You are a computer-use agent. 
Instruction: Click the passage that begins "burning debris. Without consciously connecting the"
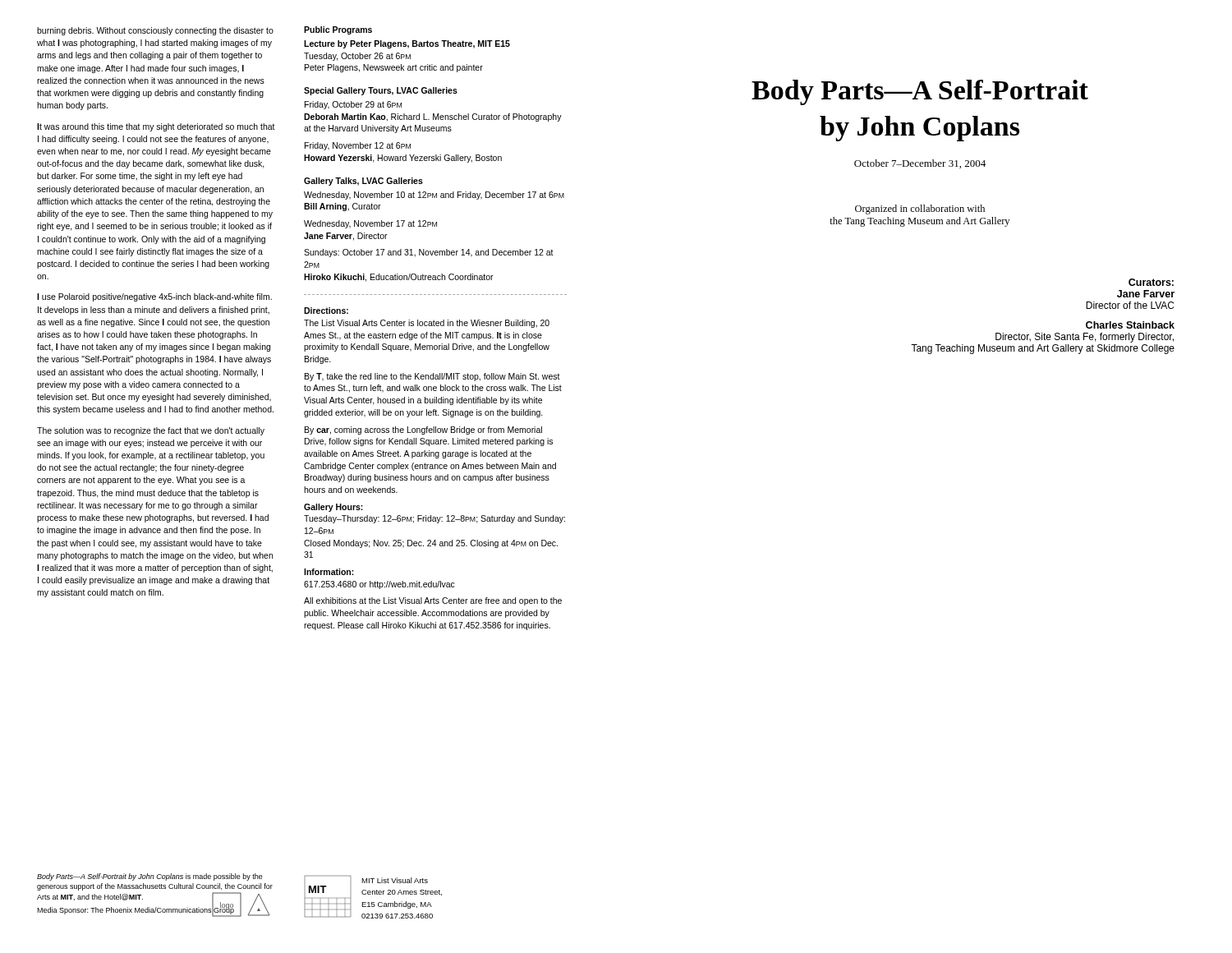point(156,312)
